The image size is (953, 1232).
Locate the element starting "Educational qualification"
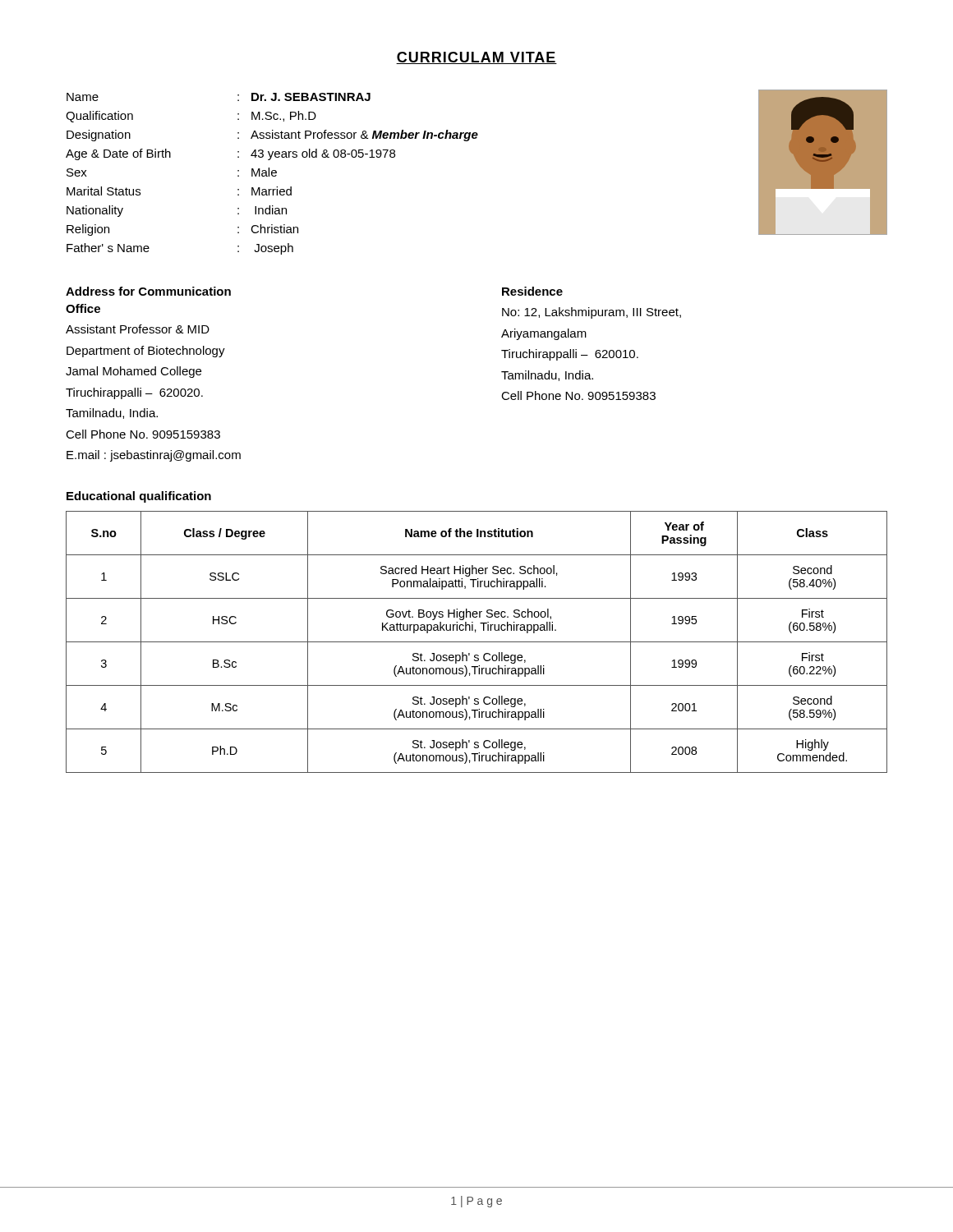139,495
